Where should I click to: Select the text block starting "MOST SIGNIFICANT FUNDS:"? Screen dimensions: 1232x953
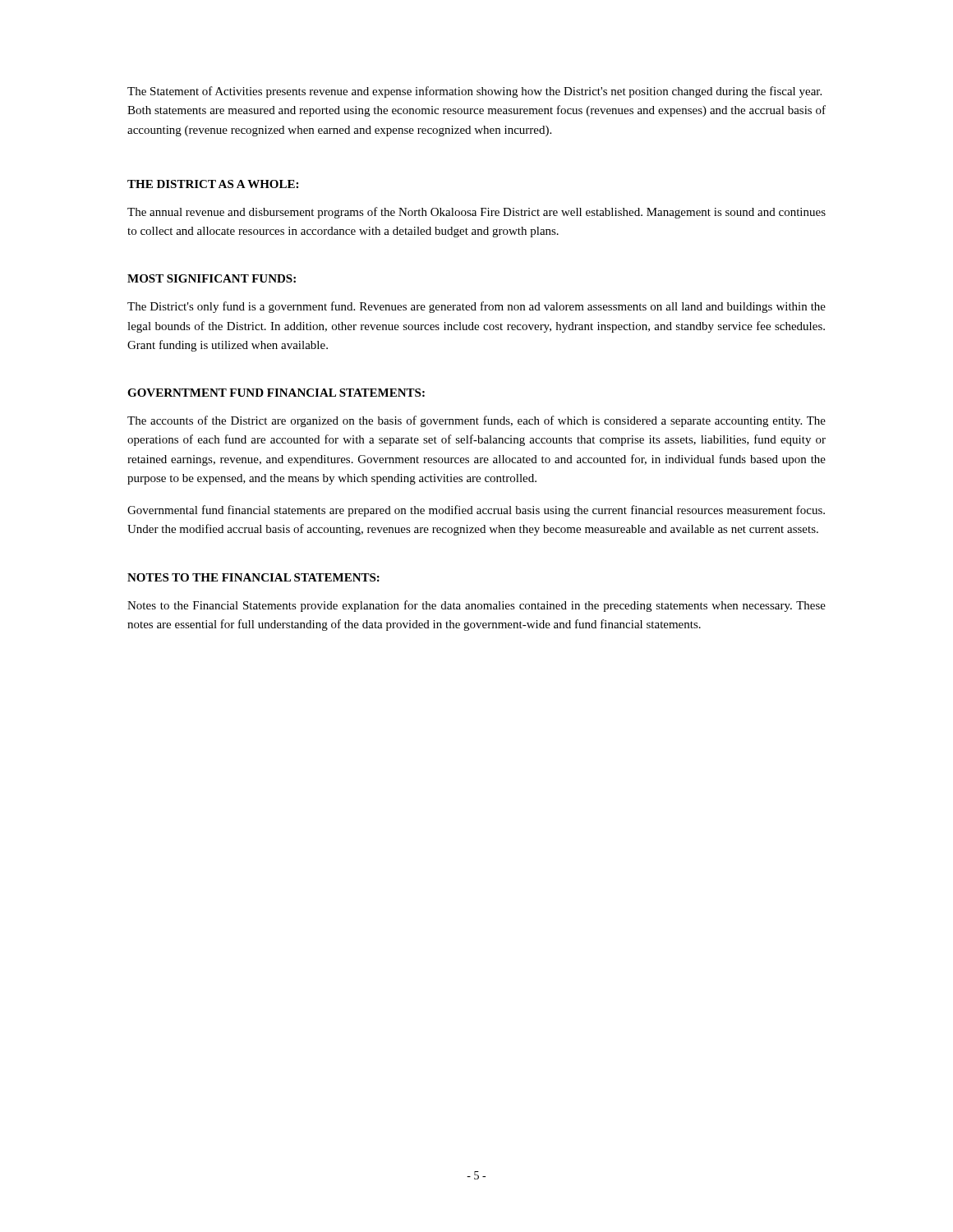(212, 279)
